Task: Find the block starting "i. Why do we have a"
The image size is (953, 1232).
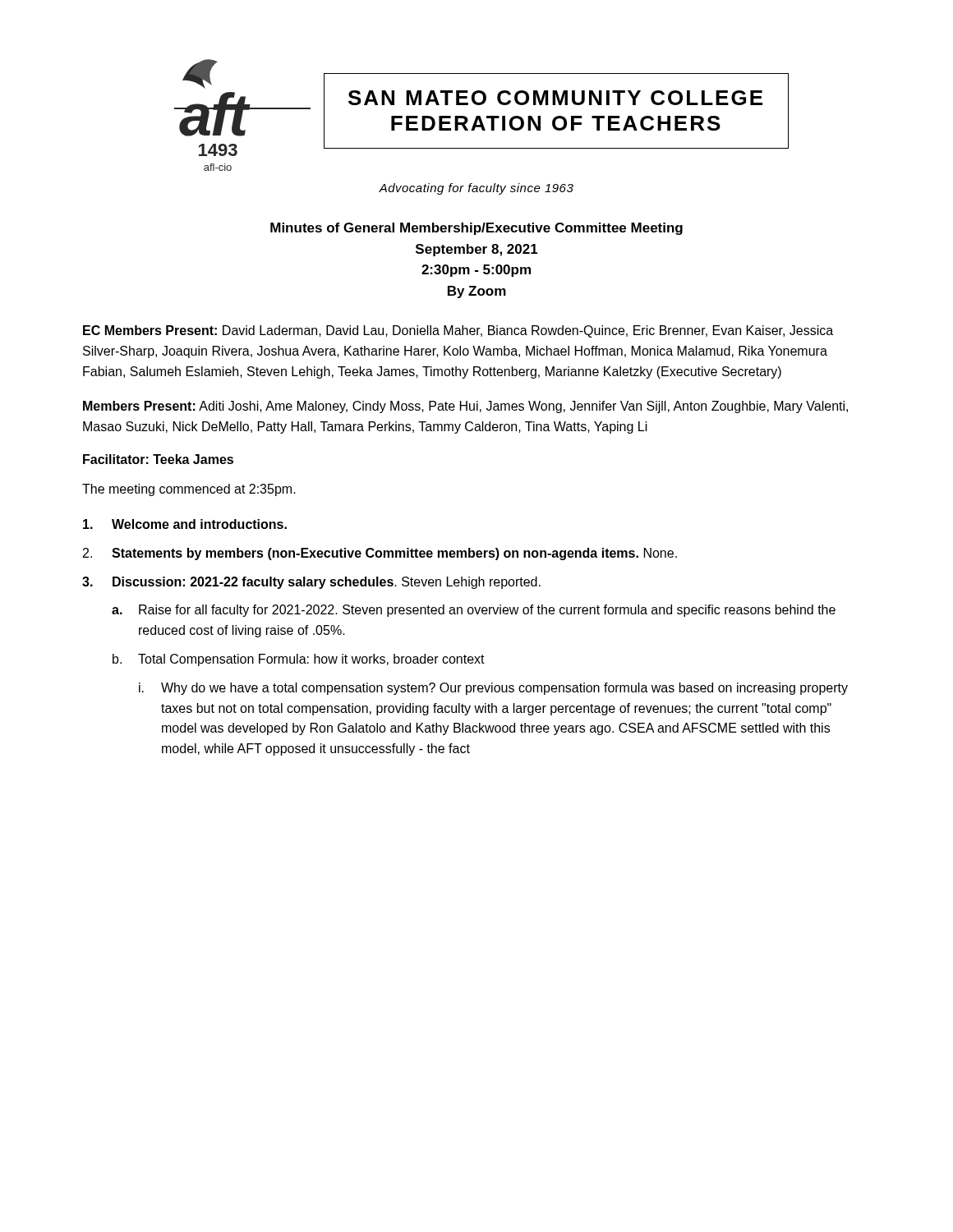Action: (504, 719)
